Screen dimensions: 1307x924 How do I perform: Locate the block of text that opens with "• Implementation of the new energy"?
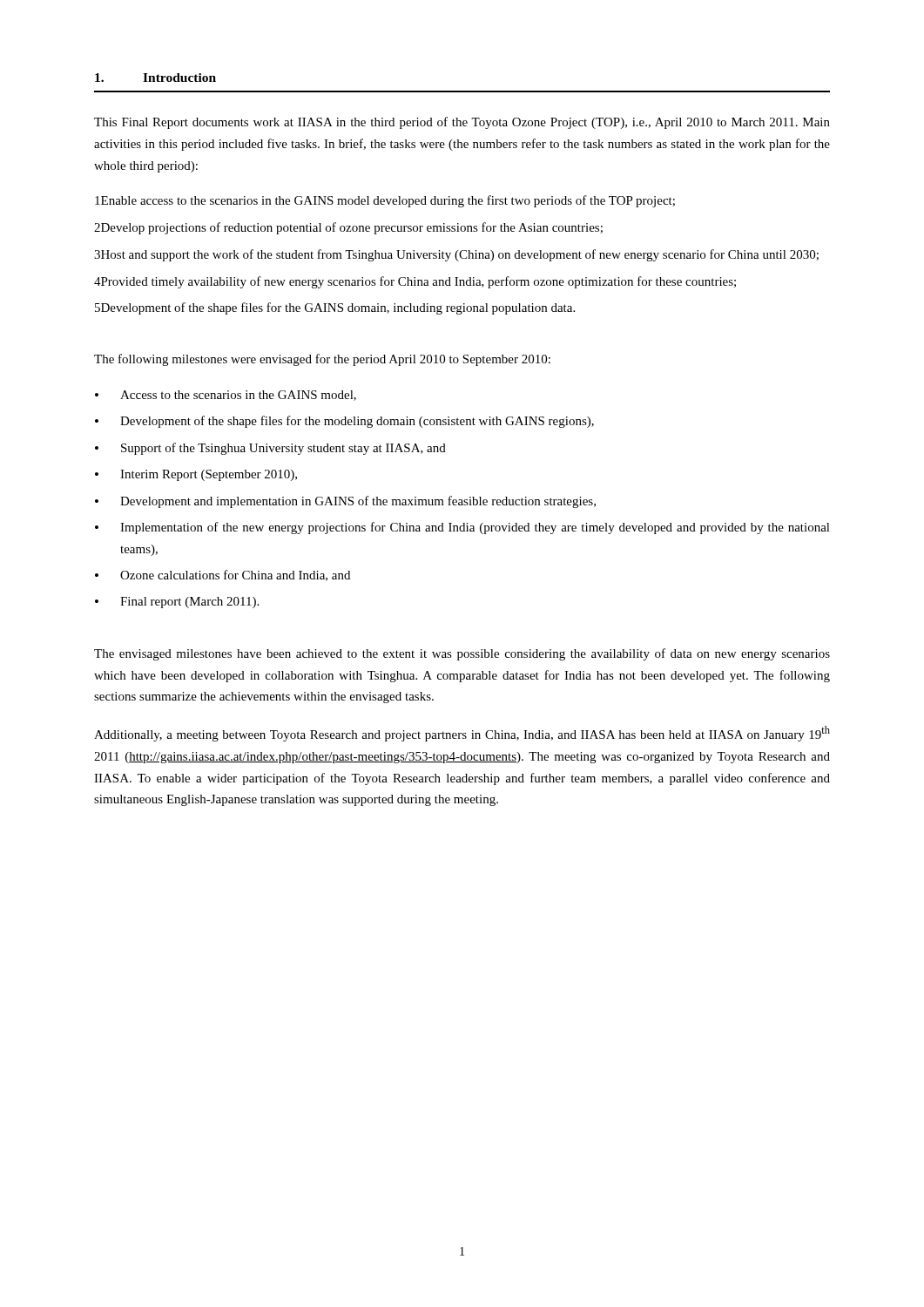pos(462,538)
